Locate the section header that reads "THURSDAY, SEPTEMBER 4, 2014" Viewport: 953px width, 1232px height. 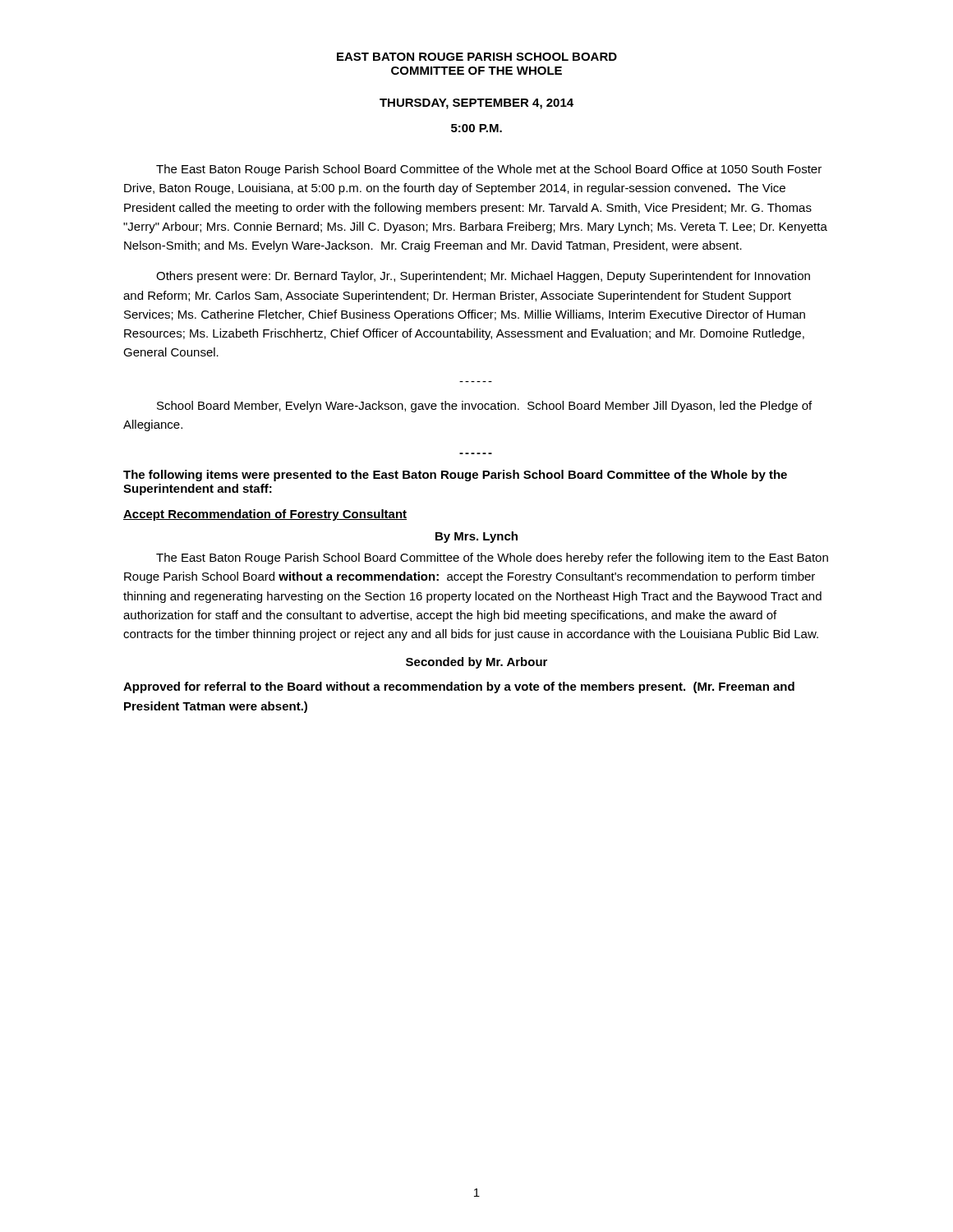[x=476, y=102]
